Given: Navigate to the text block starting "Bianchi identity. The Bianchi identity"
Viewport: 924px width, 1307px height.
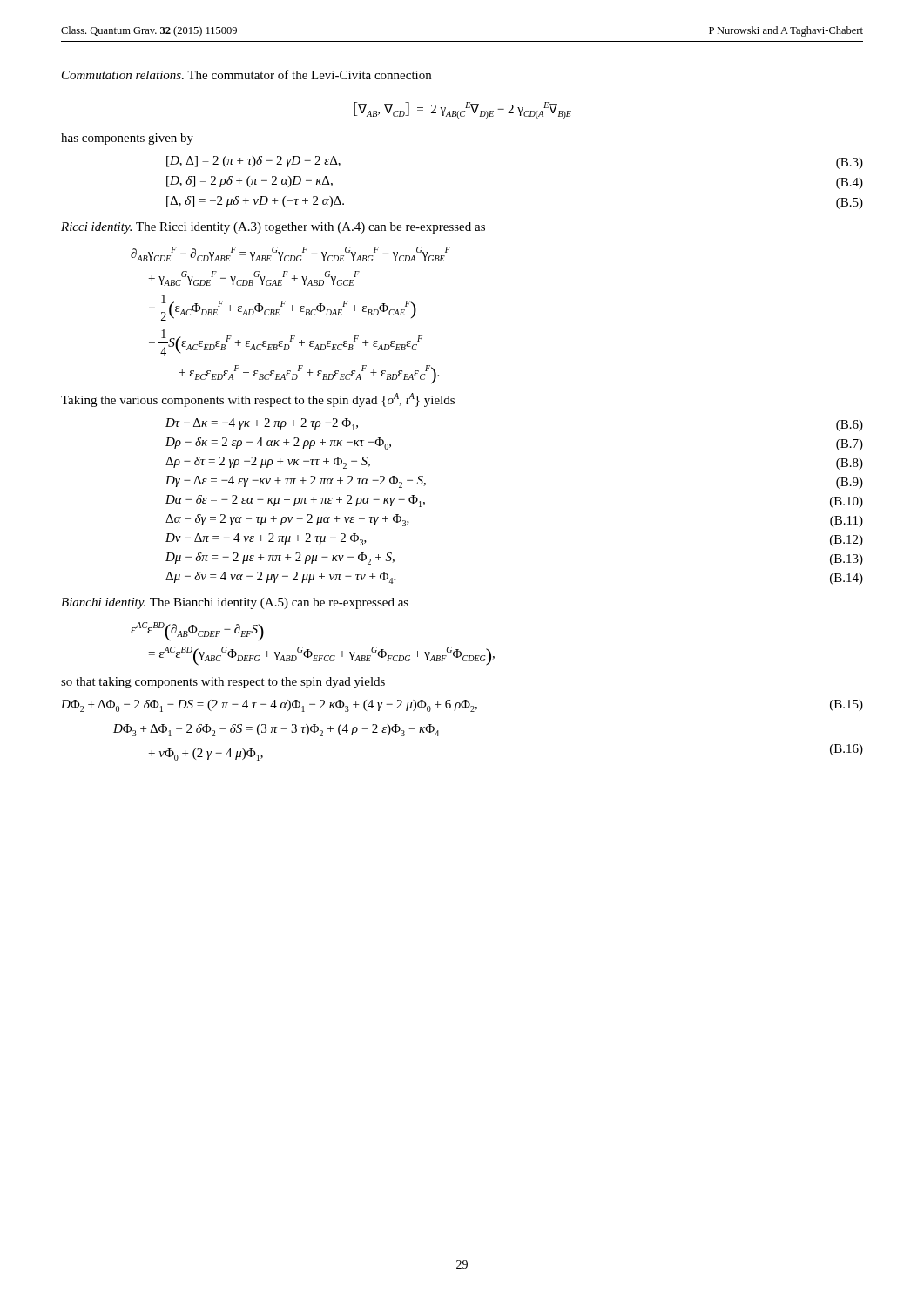Looking at the screenshot, I should (235, 602).
